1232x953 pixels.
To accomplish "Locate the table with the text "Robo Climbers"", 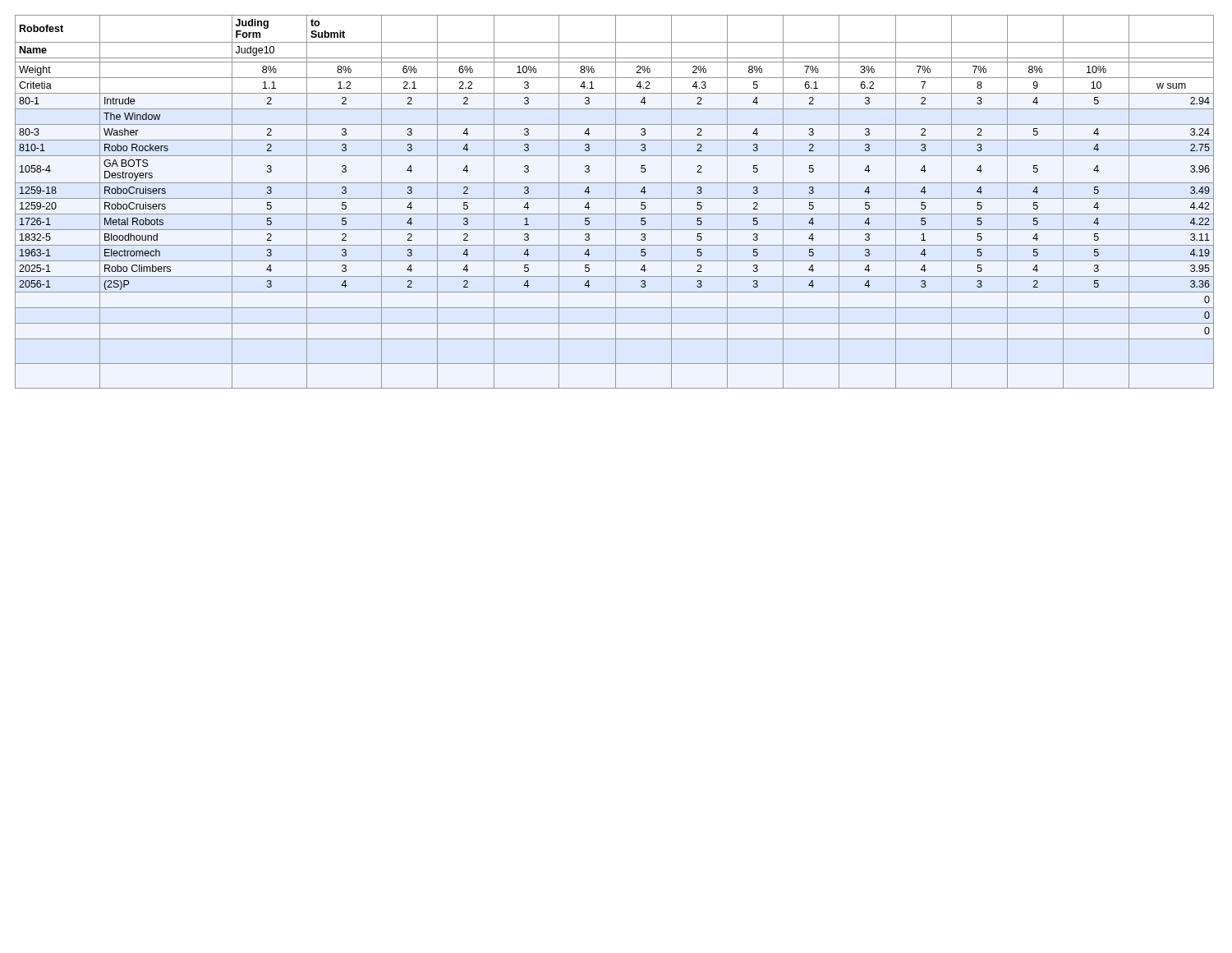I will point(616,202).
